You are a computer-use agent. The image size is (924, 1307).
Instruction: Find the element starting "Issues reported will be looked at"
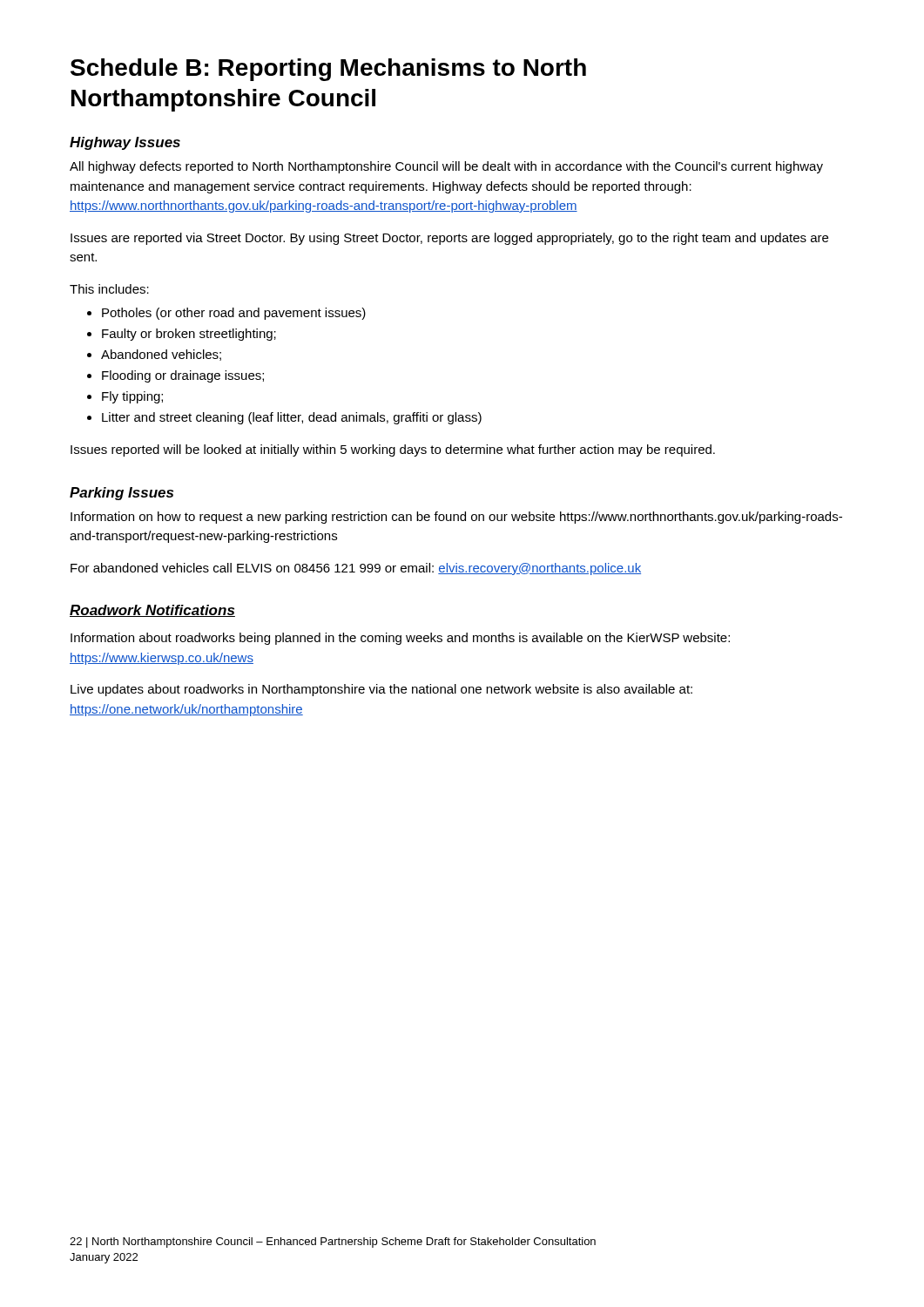point(393,449)
